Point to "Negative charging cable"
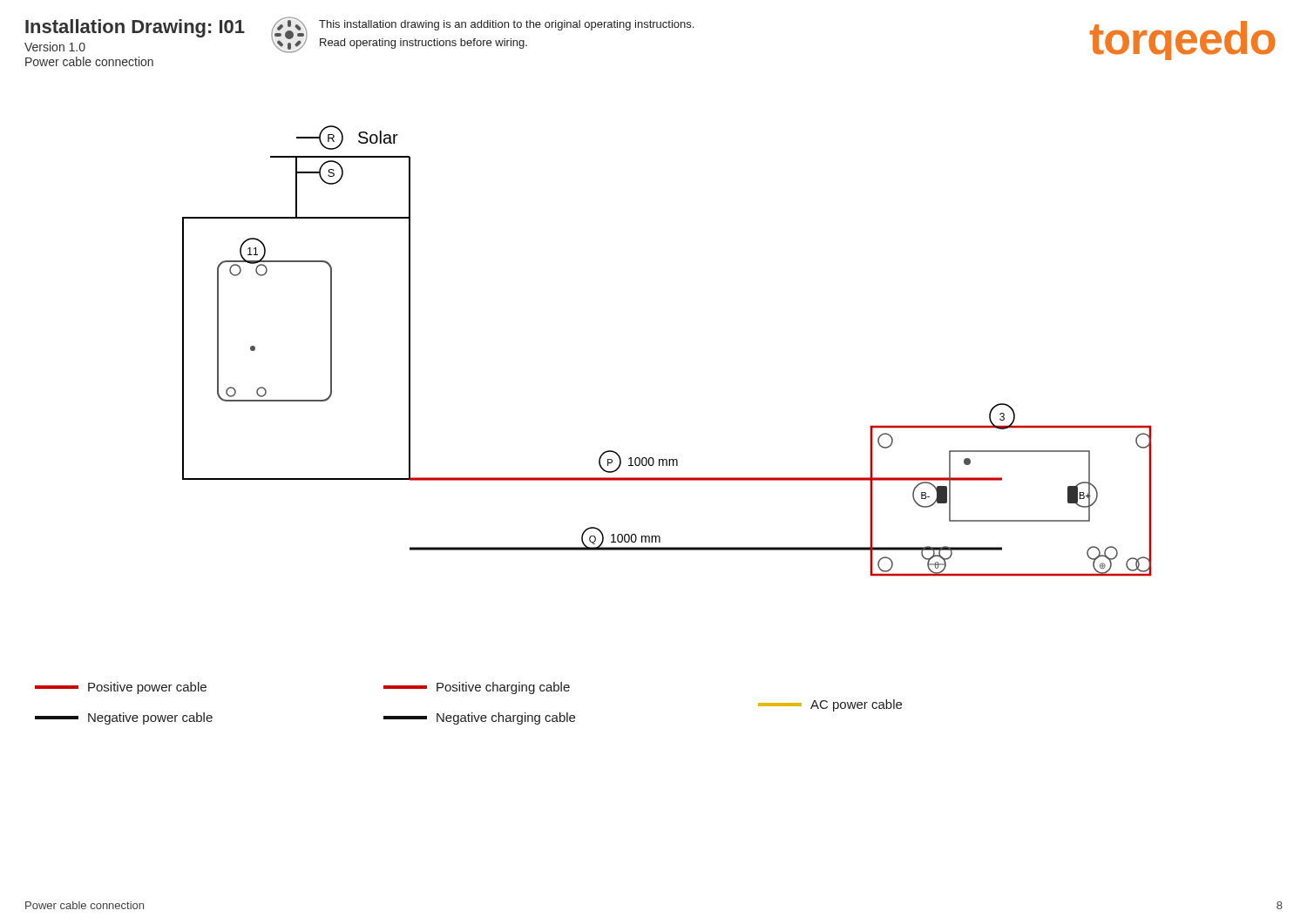Image resolution: width=1307 pixels, height=924 pixels. point(480,717)
